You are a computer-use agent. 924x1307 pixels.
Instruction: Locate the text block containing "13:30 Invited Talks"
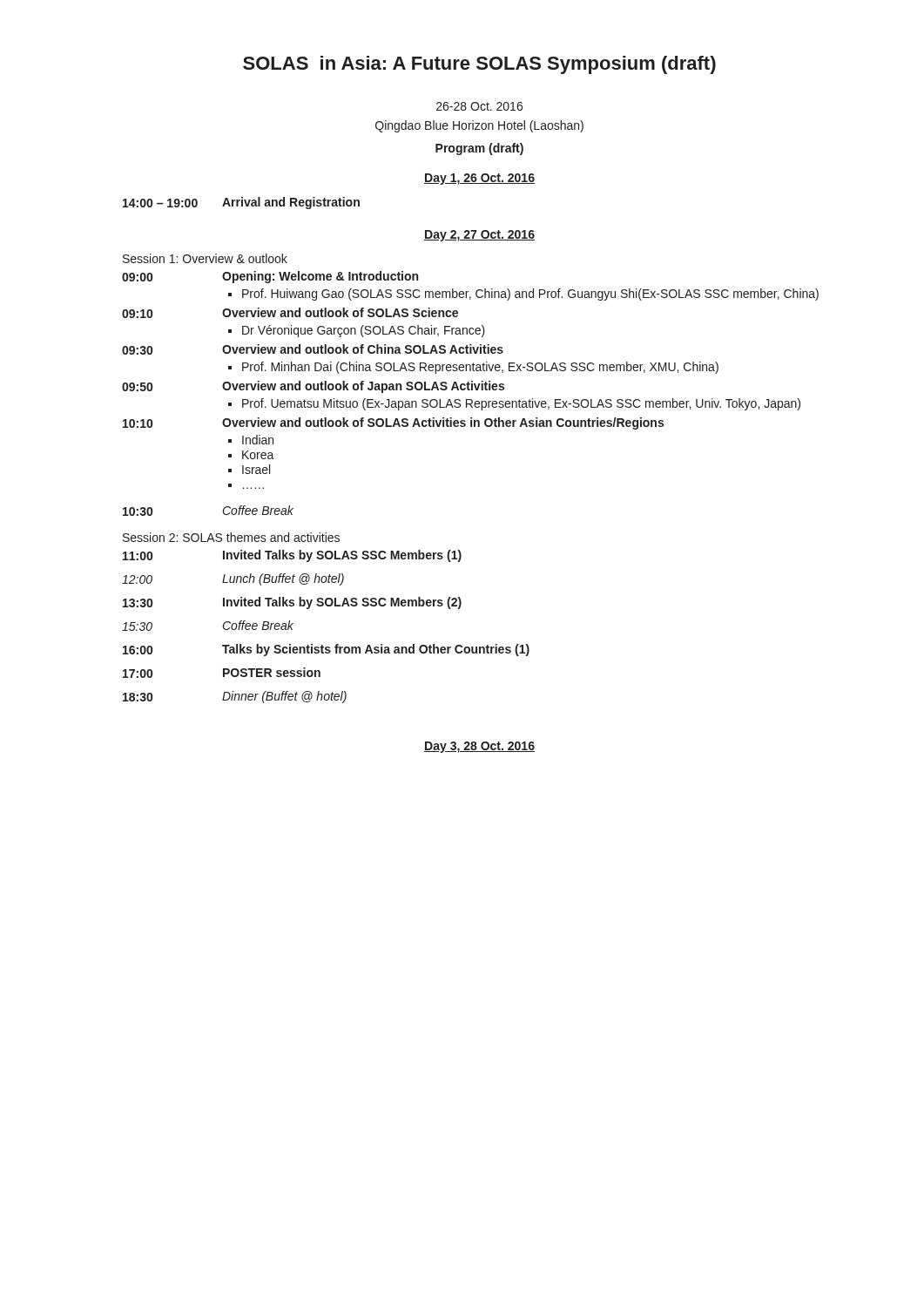coord(292,603)
